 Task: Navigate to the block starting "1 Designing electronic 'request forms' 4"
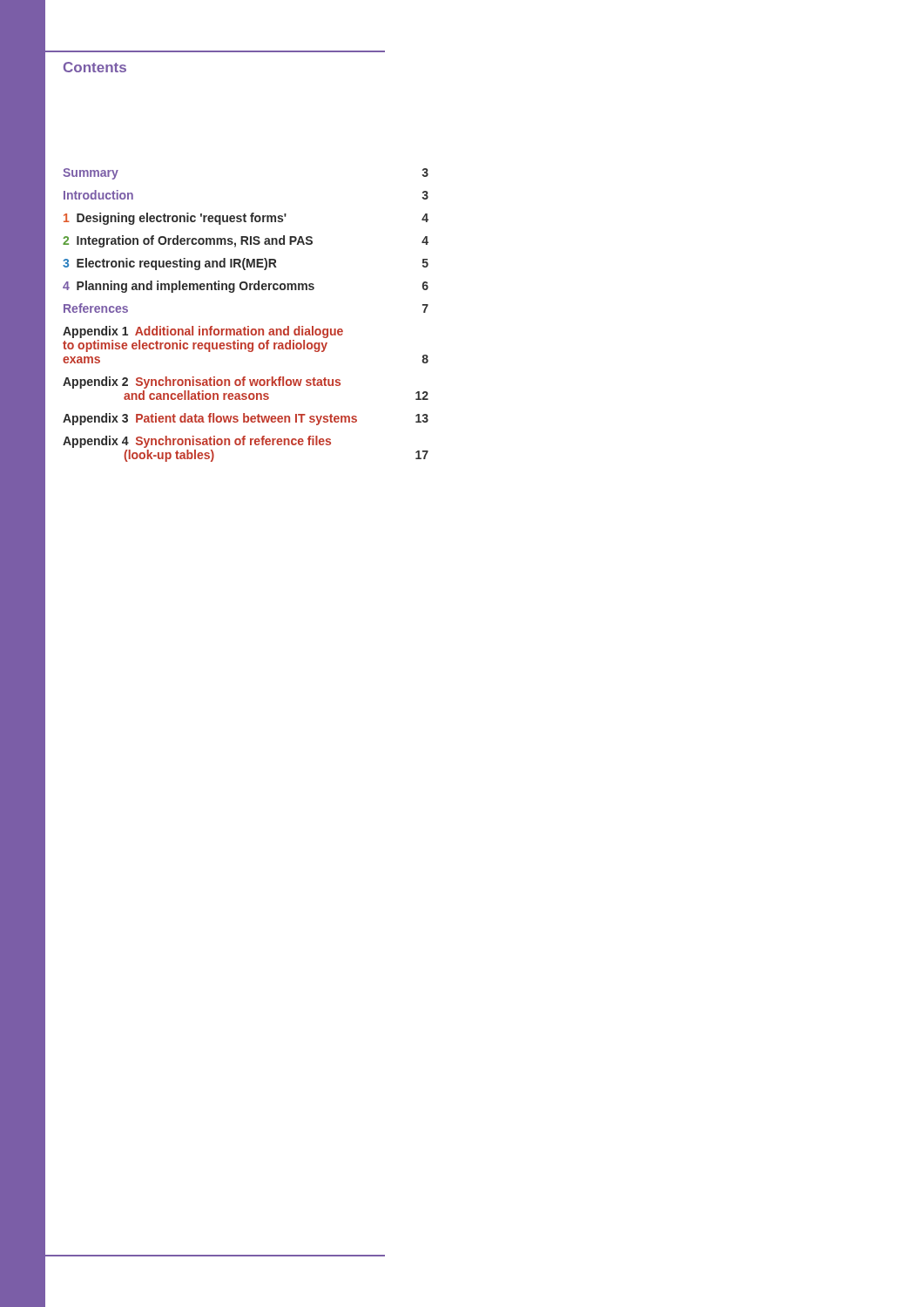click(x=246, y=218)
